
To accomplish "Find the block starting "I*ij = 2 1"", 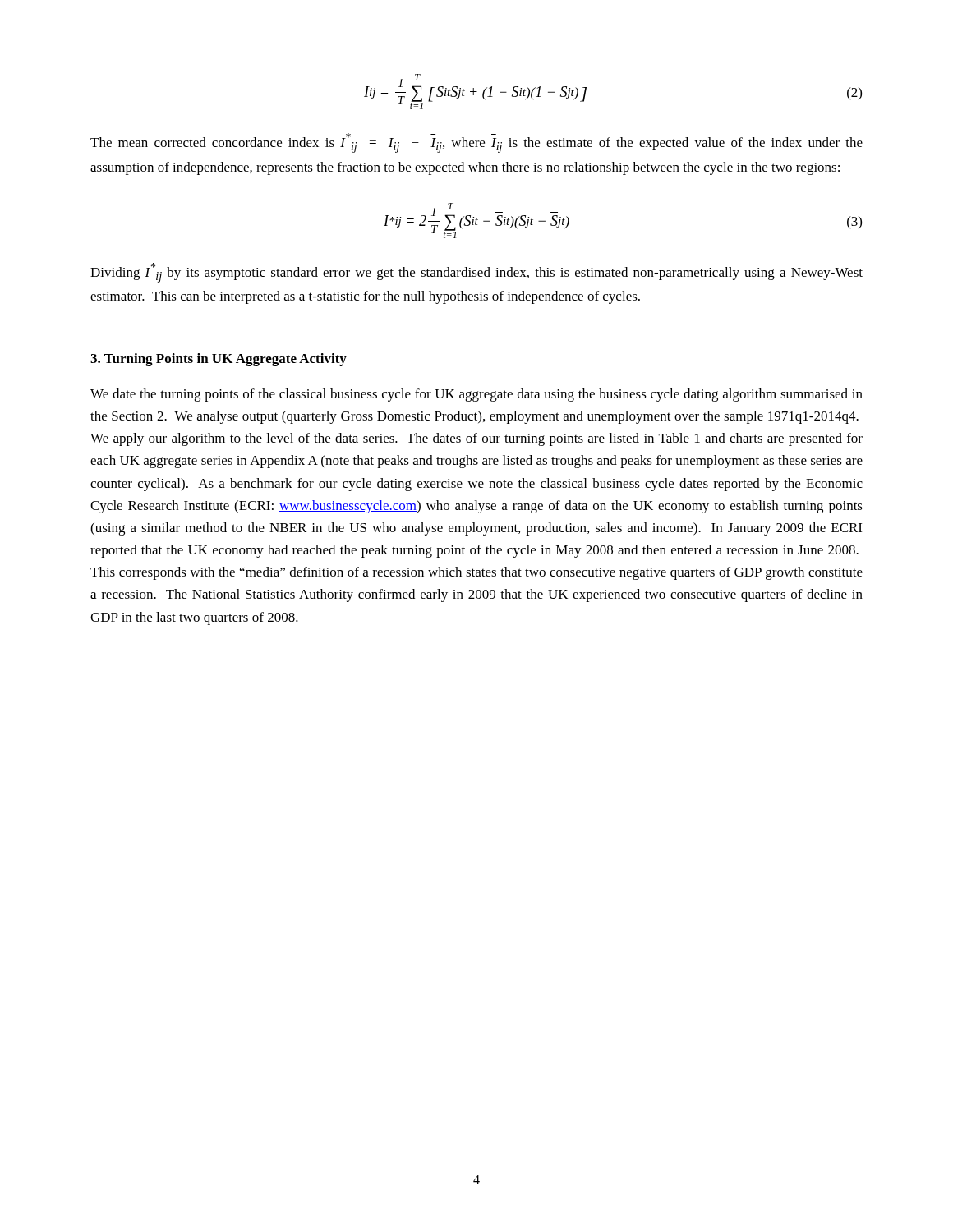I will [450, 221].
